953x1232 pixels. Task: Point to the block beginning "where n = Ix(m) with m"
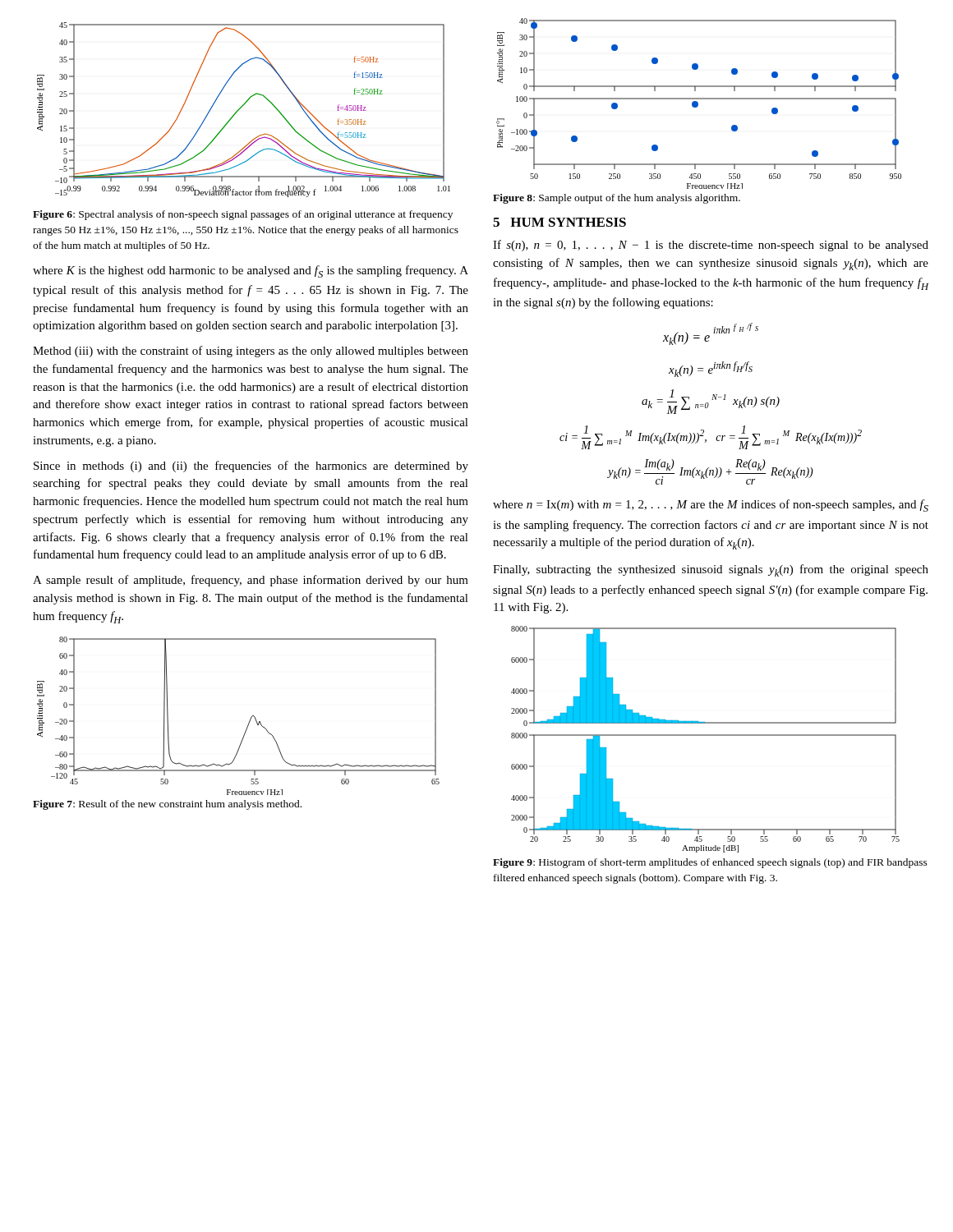tap(711, 525)
